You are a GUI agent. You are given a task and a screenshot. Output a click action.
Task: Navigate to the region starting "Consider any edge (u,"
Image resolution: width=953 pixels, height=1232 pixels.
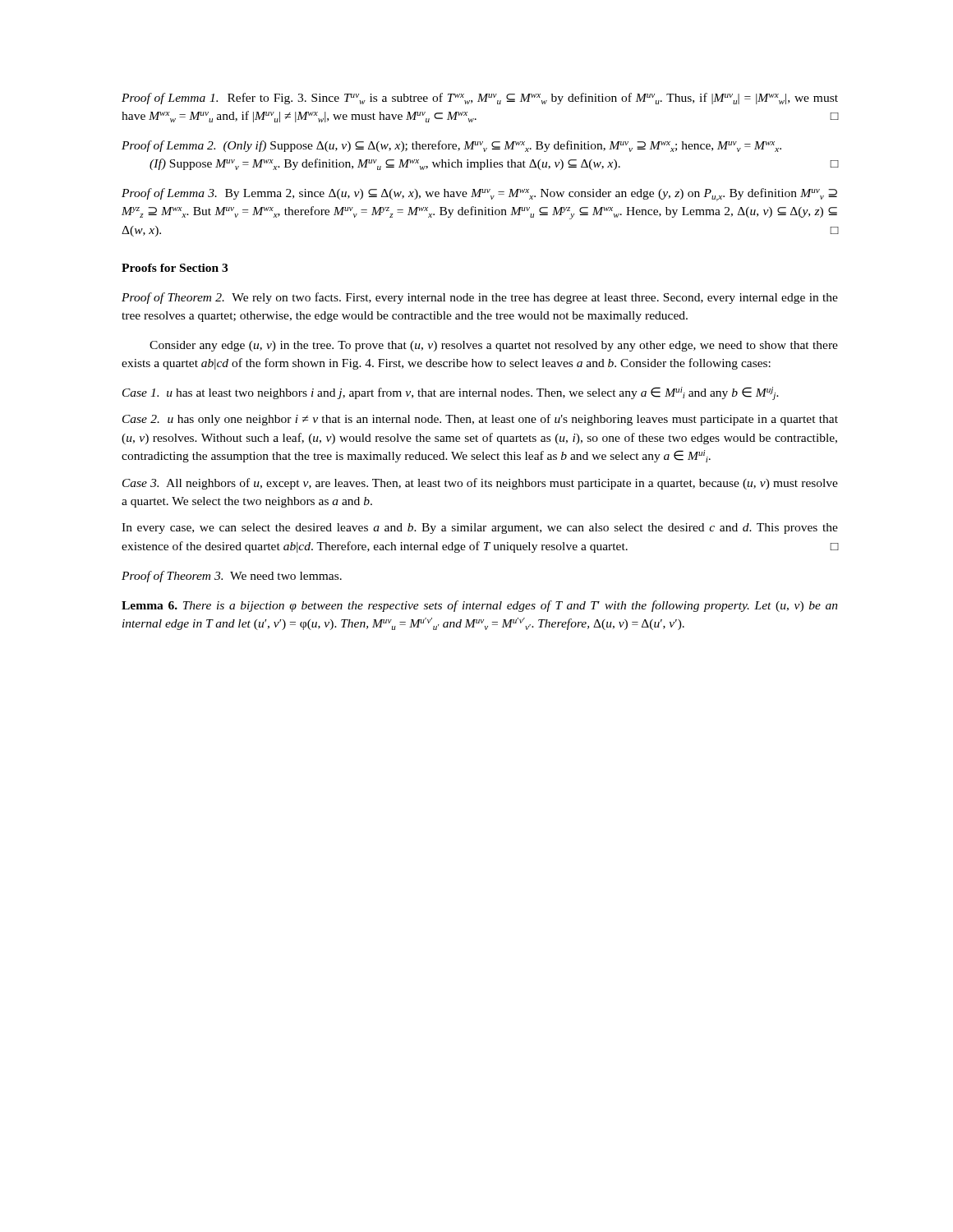click(480, 354)
